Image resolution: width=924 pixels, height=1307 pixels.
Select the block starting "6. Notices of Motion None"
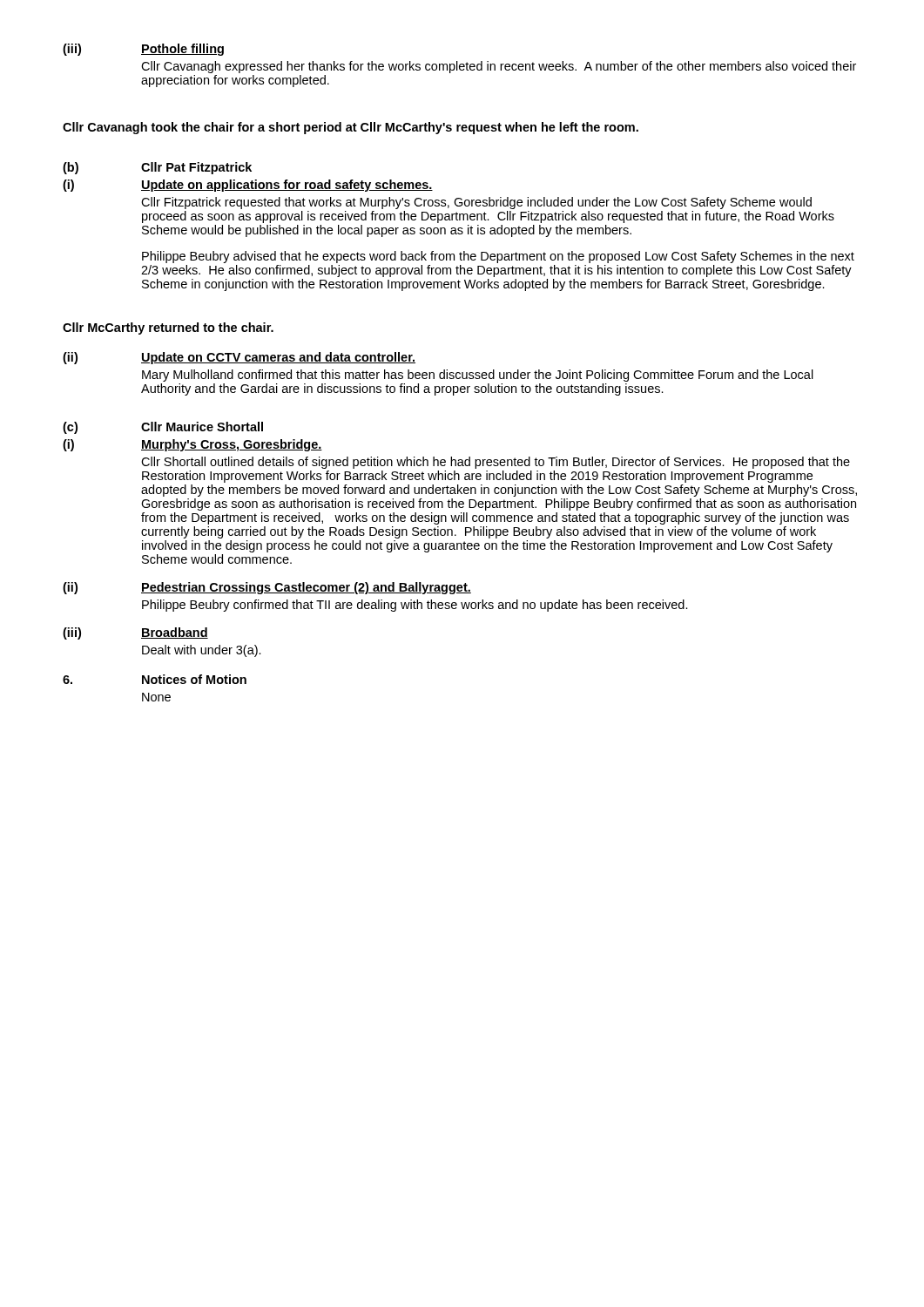(155, 679)
